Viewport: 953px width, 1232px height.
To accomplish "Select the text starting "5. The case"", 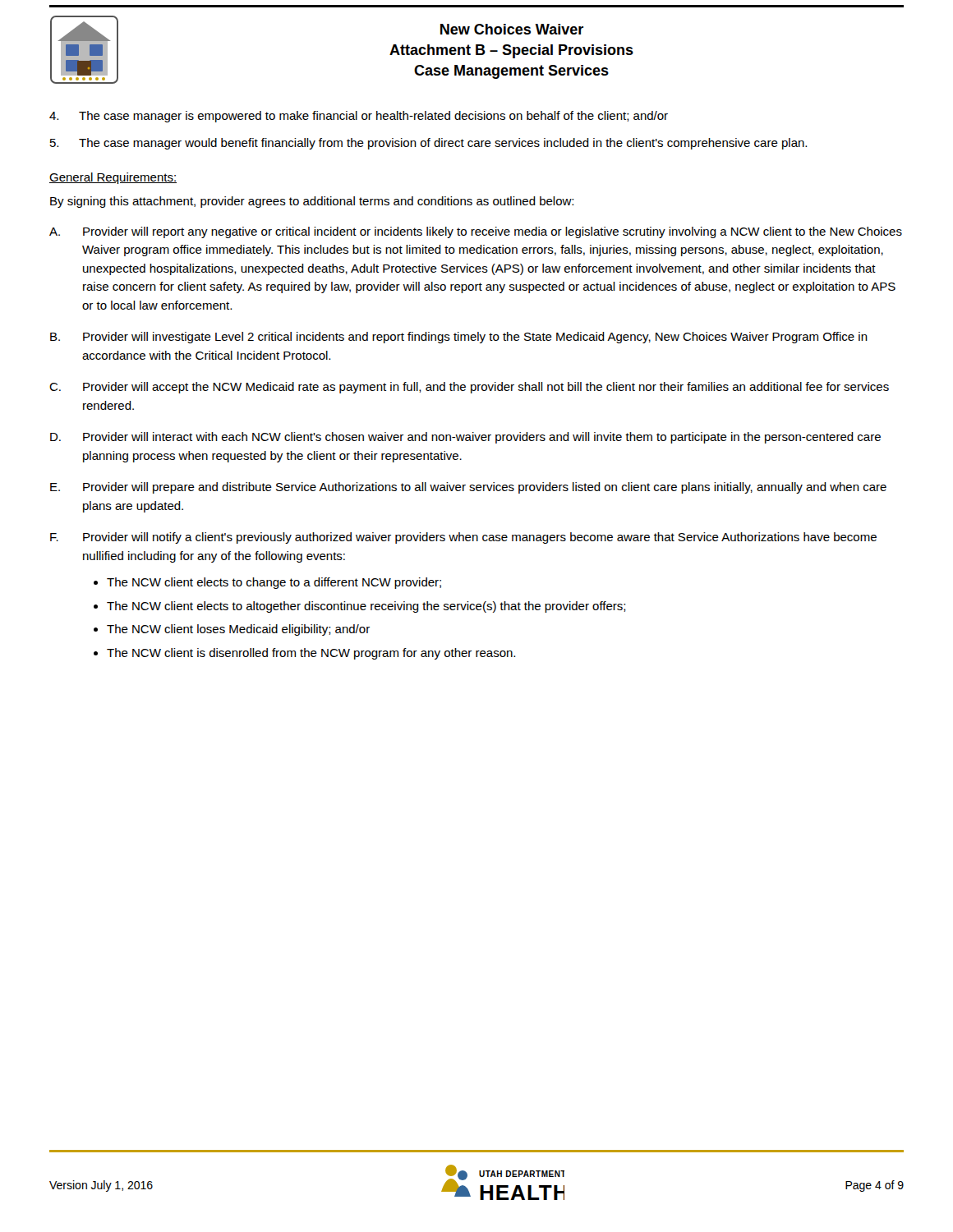I will pyautogui.click(x=476, y=143).
